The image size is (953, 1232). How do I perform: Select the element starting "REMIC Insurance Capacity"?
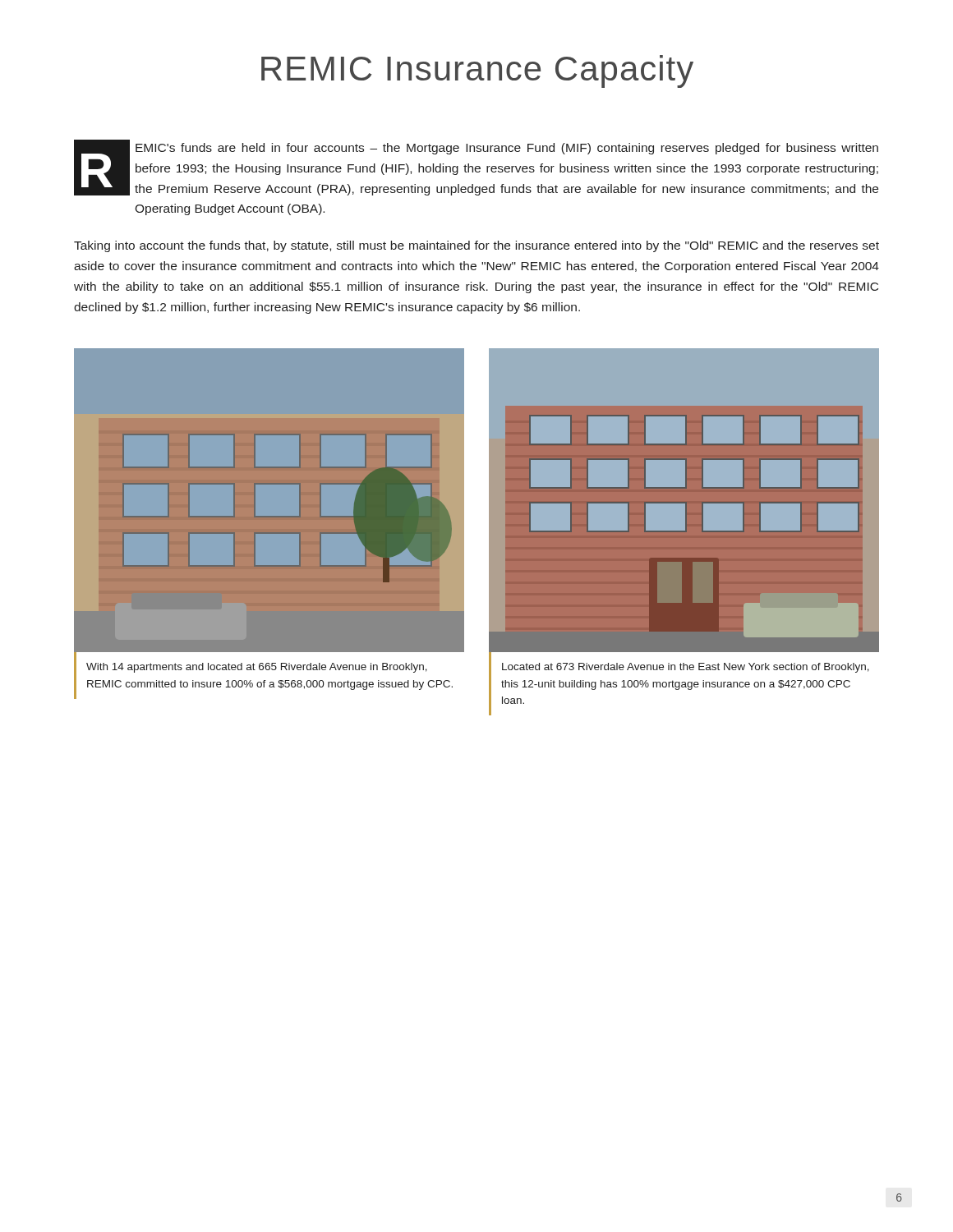(476, 69)
